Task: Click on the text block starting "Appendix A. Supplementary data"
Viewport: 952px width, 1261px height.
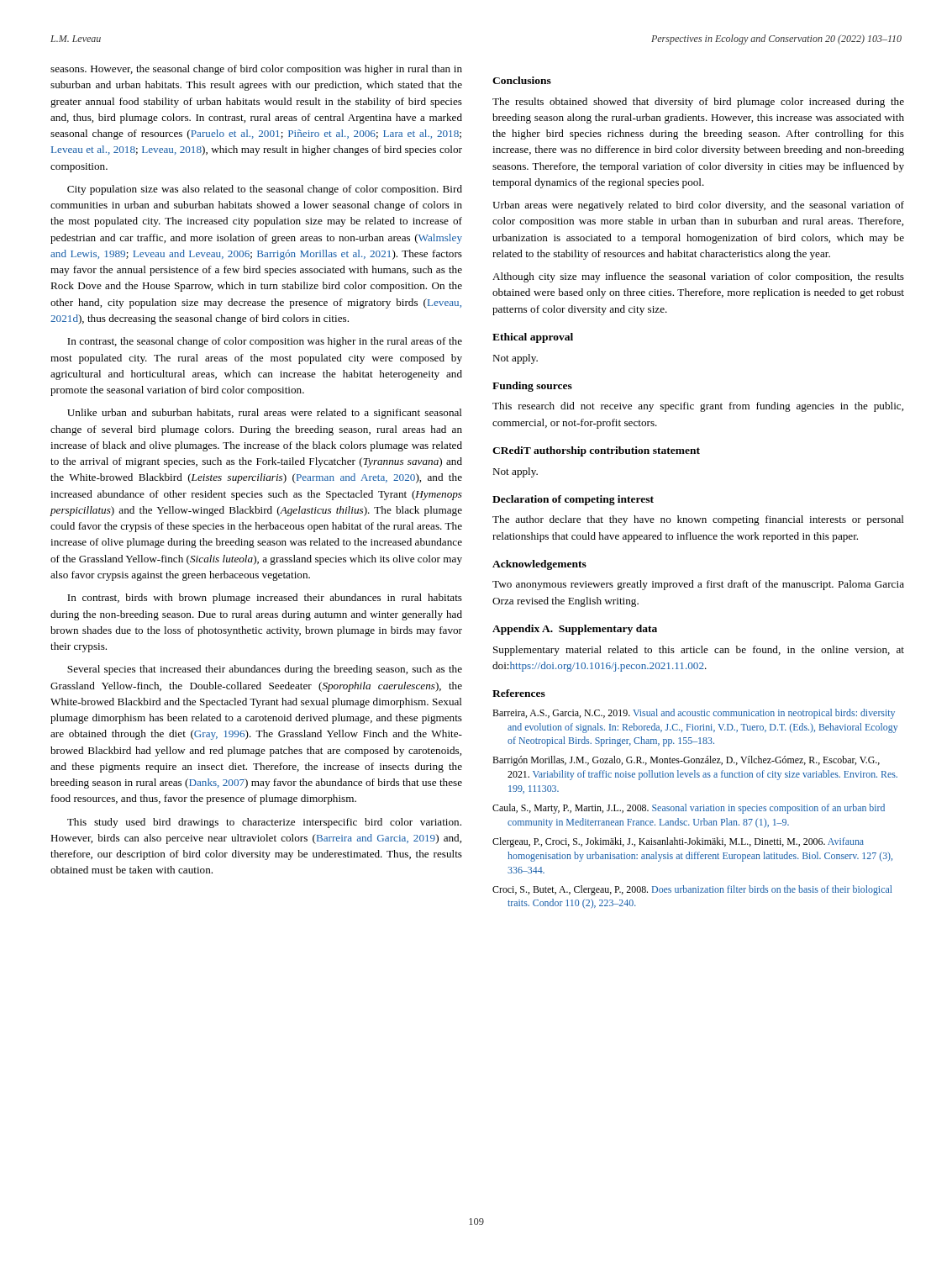Action: point(575,628)
